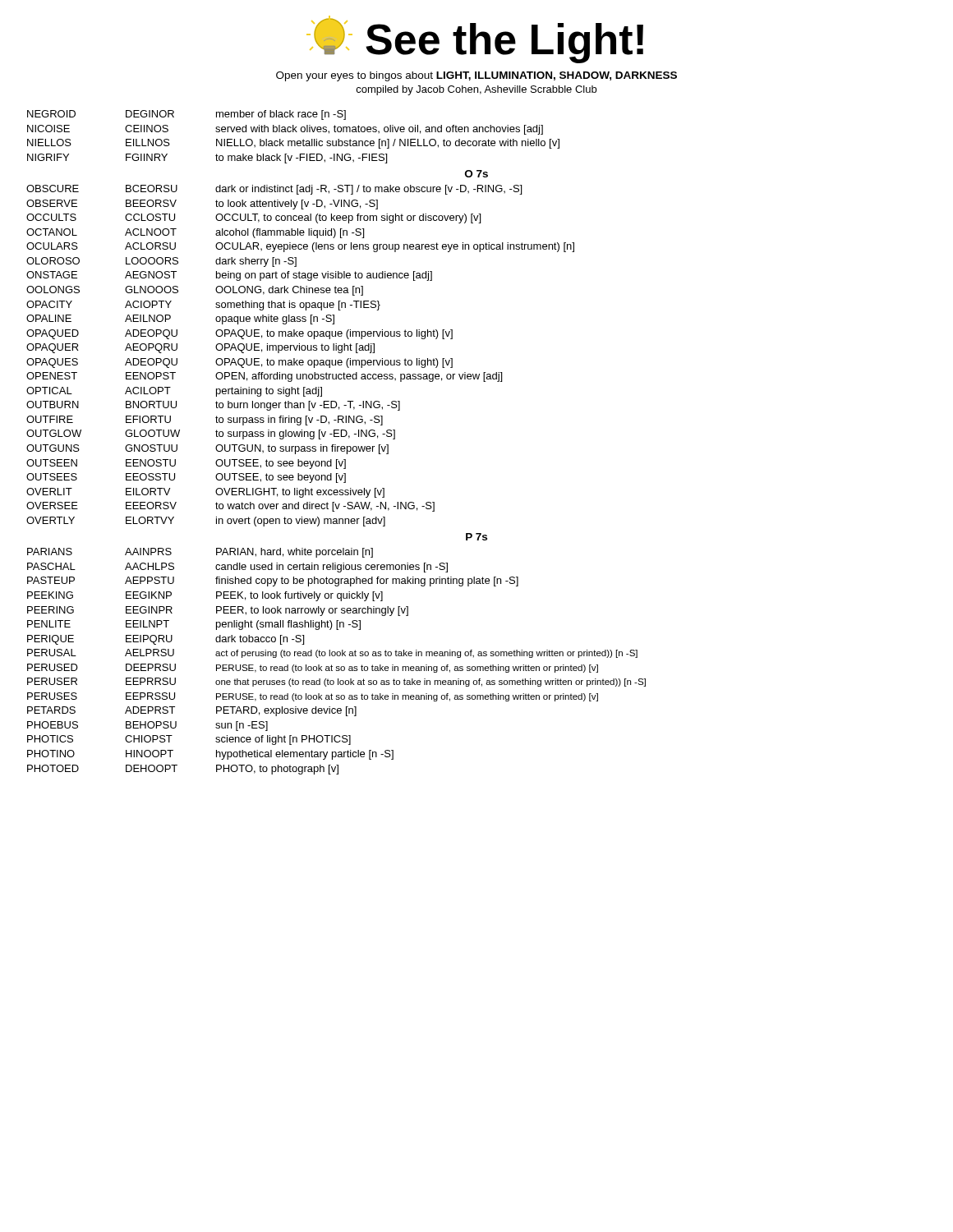
Task: Navigate to the text block starting "OPALINE AEILNOP opaque white glass [n -S]"
Action: (x=50, y=319)
